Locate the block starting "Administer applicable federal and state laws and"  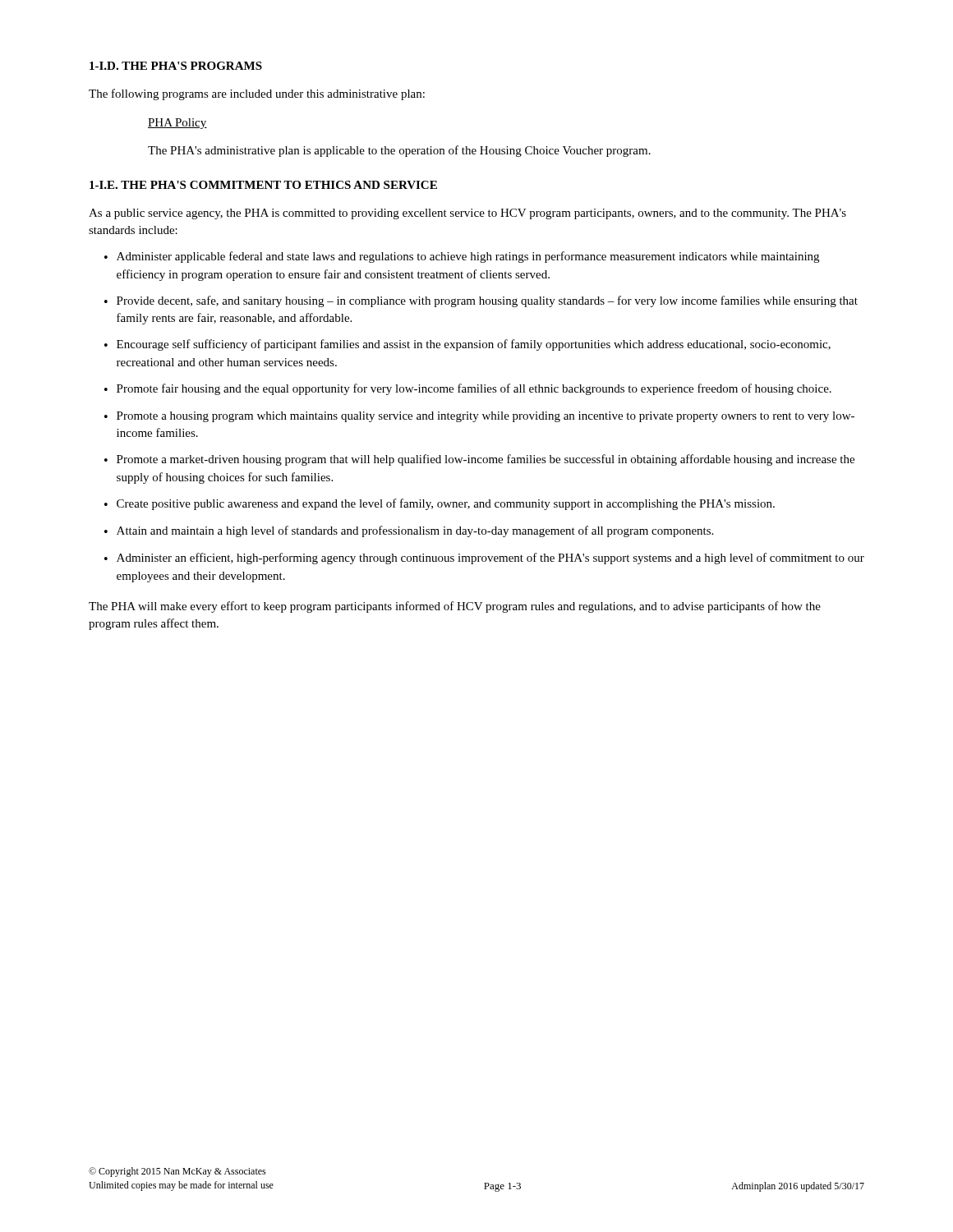pos(490,266)
